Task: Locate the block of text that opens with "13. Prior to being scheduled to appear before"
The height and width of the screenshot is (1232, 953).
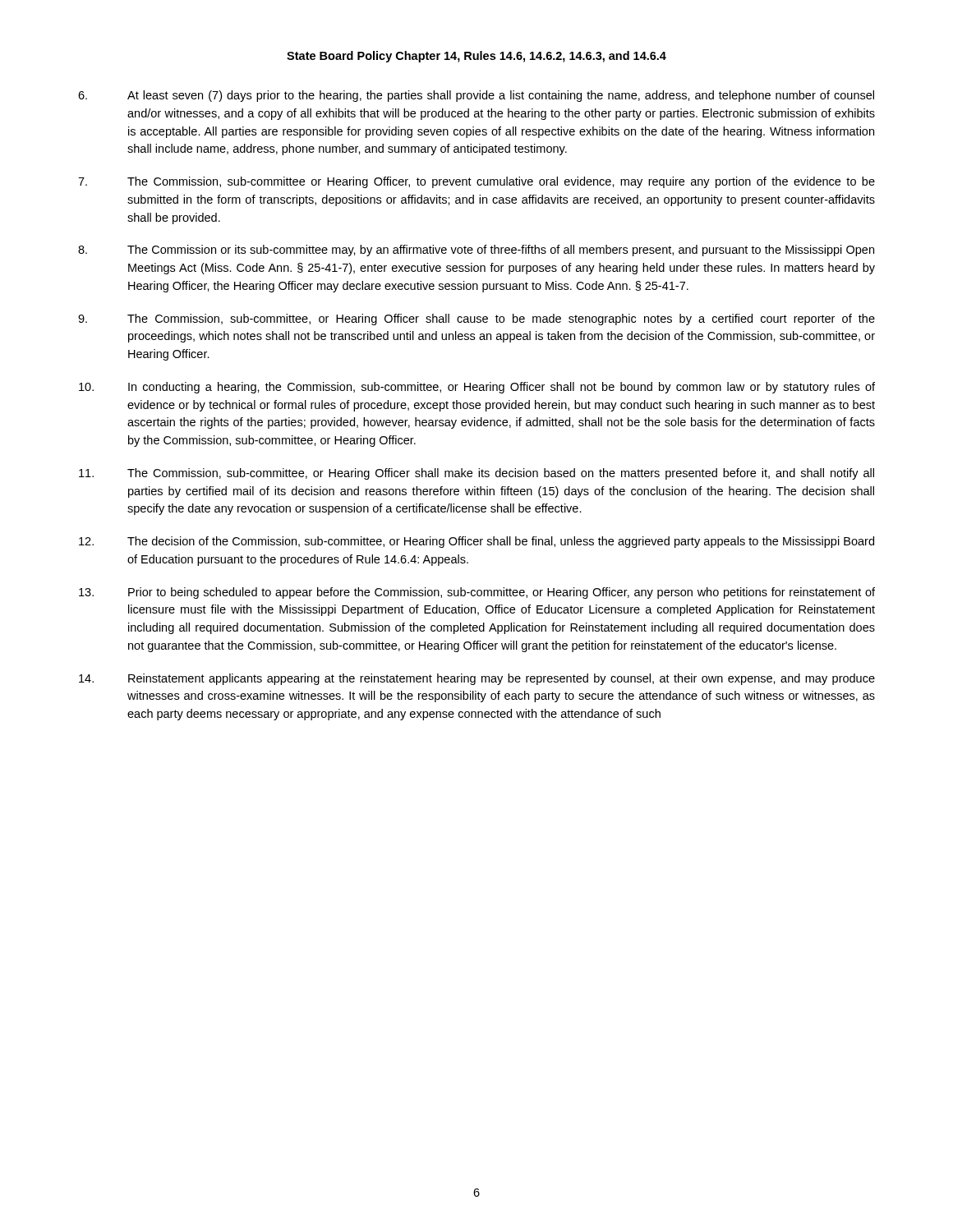Action: tap(476, 619)
